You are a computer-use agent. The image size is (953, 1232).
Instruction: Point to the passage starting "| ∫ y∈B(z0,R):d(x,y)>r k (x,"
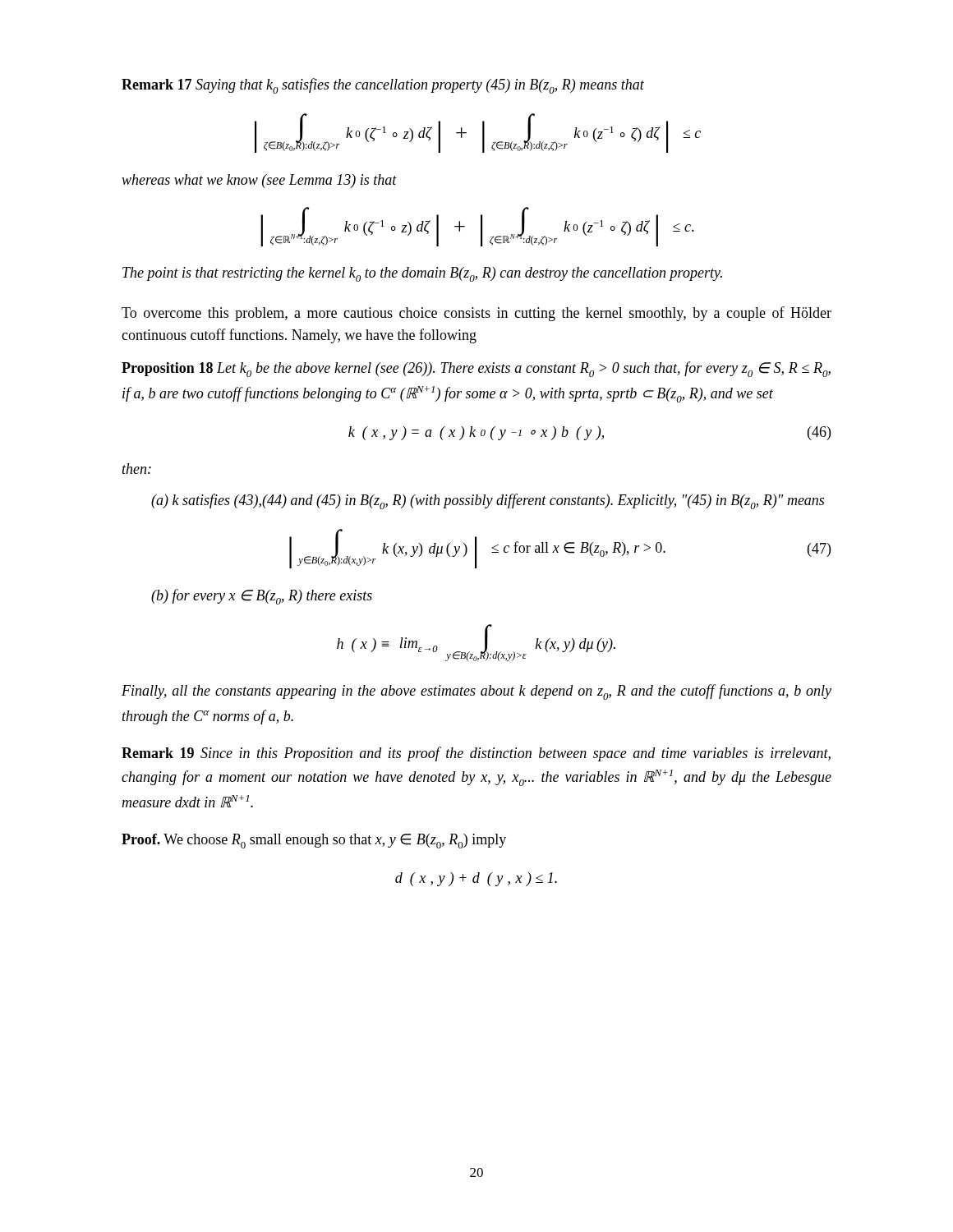pyautogui.click(x=476, y=549)
